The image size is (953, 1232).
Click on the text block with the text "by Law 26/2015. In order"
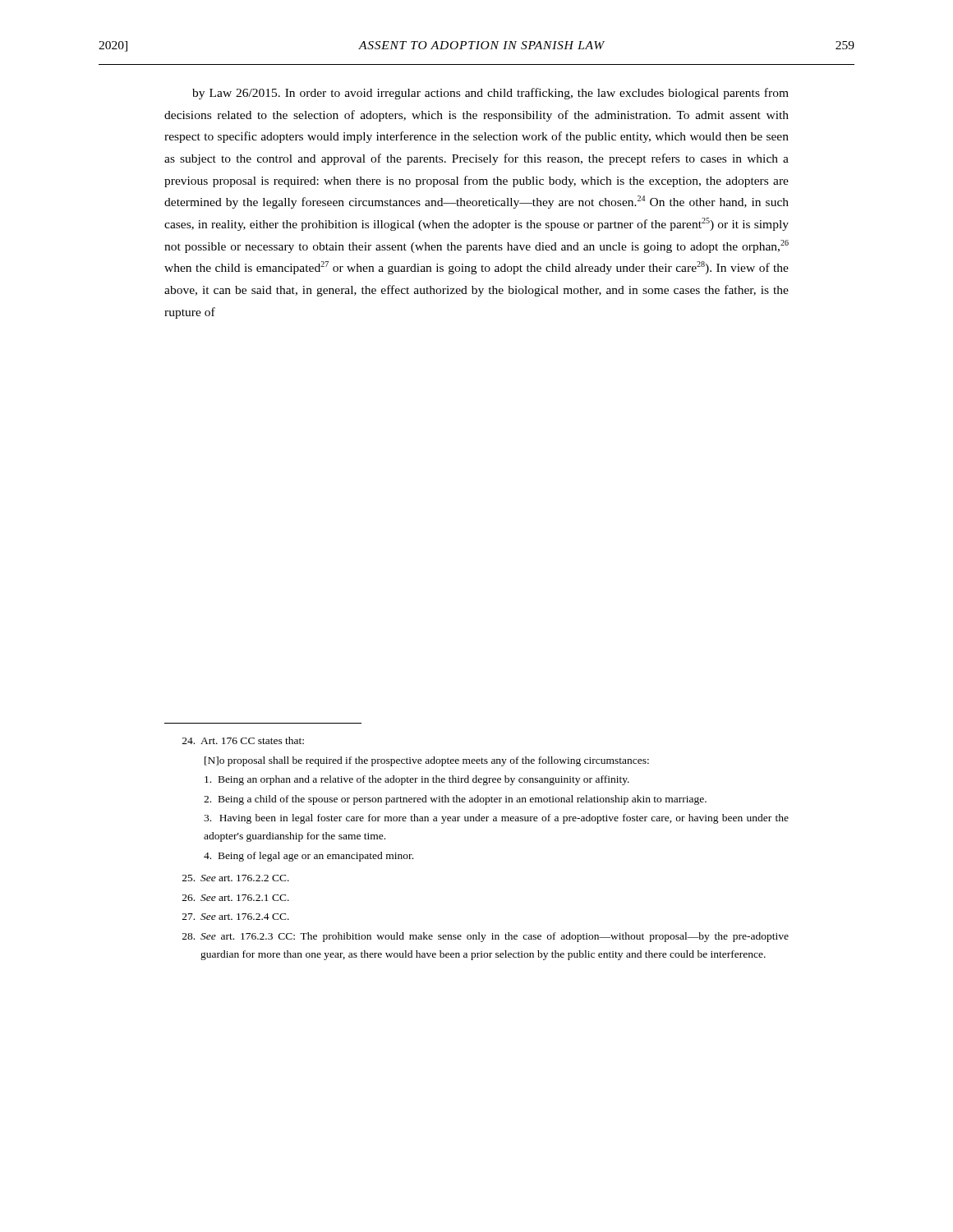tap(476, 203)
